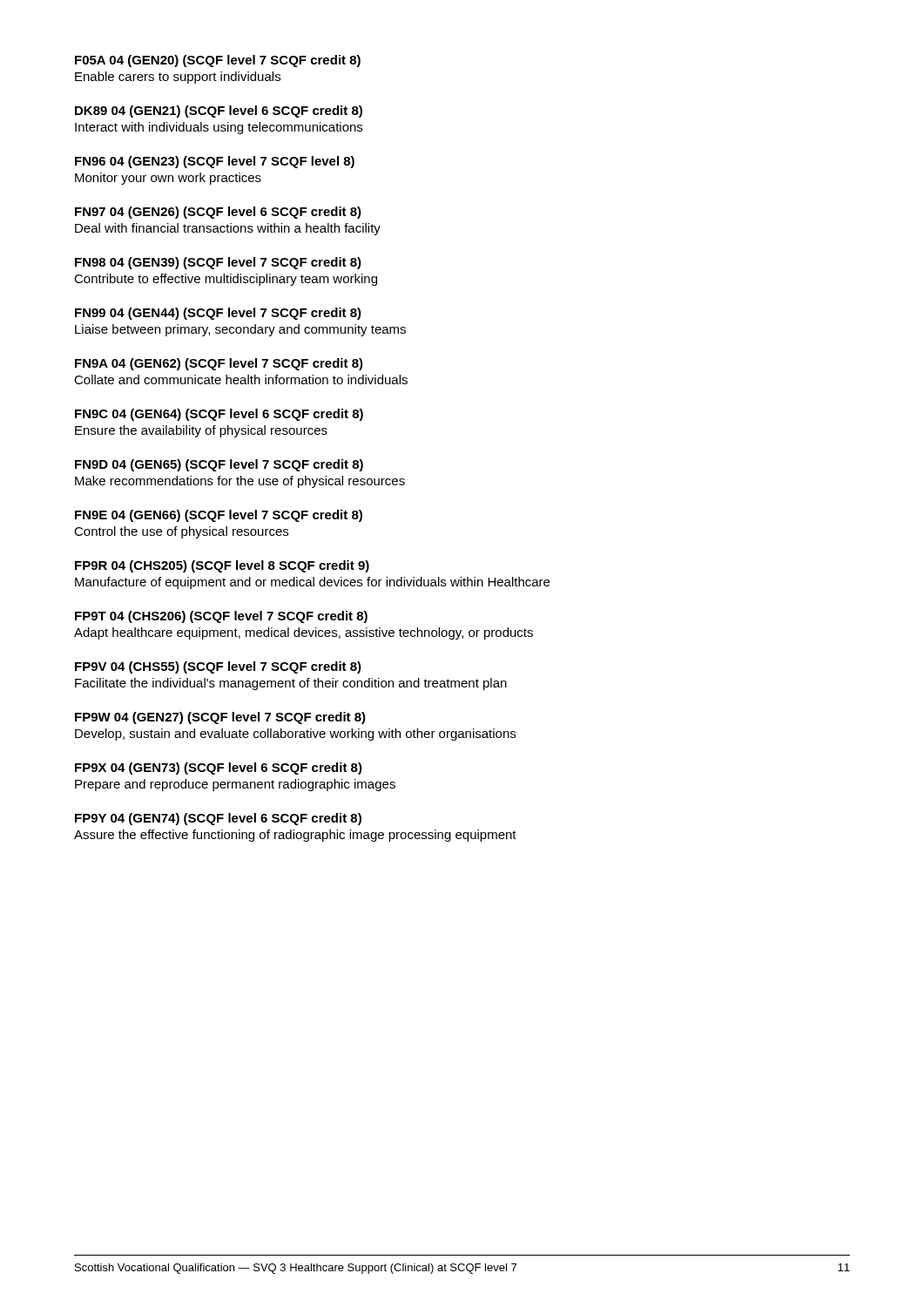Click on the list item with the text "FN9E 04 (GEN66) (SCQF level 7"
Viewport: 924px width, 1307px height.
point(219,516)
